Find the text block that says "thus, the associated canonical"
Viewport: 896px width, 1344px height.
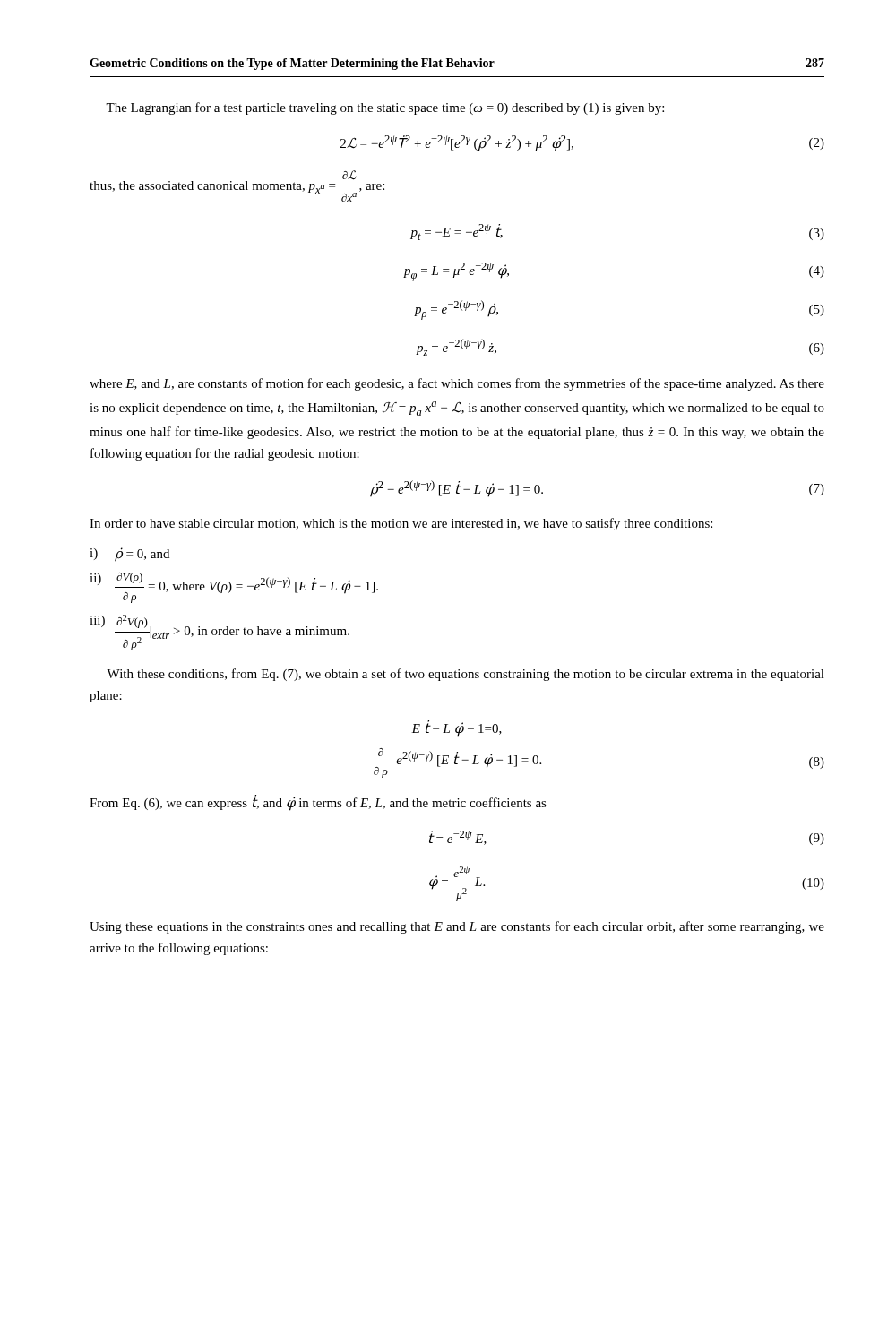click(238, 187)
